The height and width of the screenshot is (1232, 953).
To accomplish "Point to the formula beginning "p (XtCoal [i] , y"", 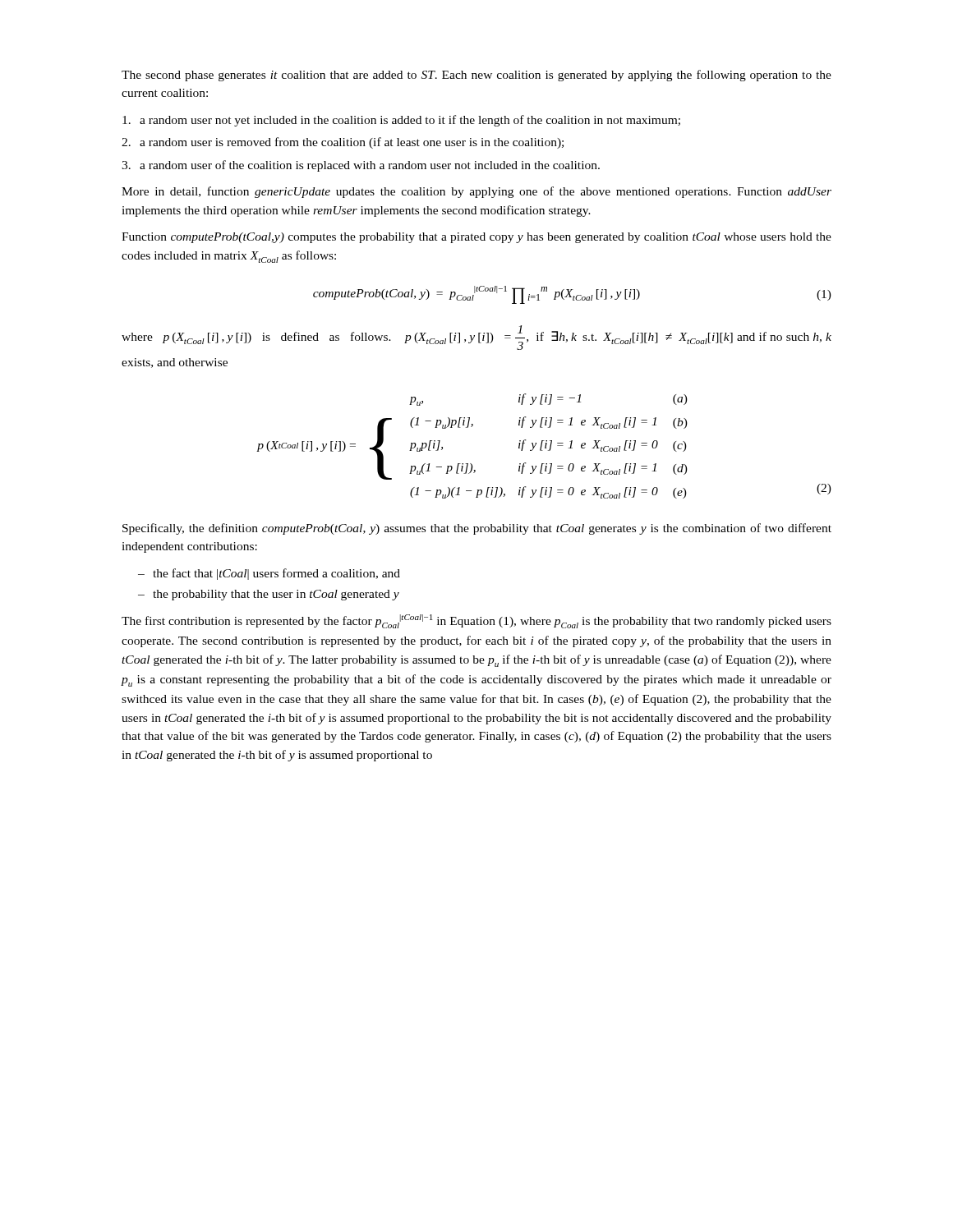I will [544, 445].
